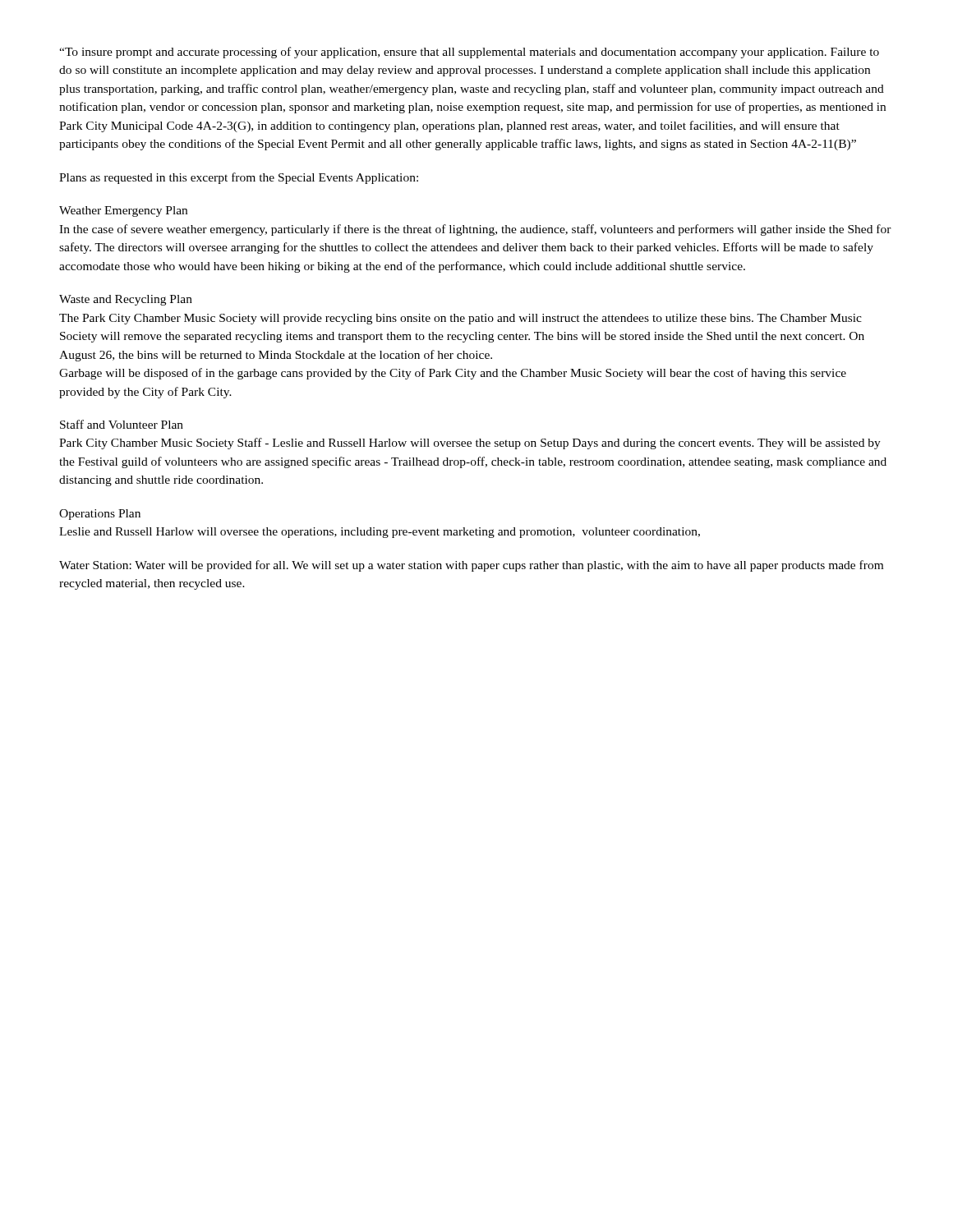Locate the text block starting "In the case of severe weather"

[475, 247]
